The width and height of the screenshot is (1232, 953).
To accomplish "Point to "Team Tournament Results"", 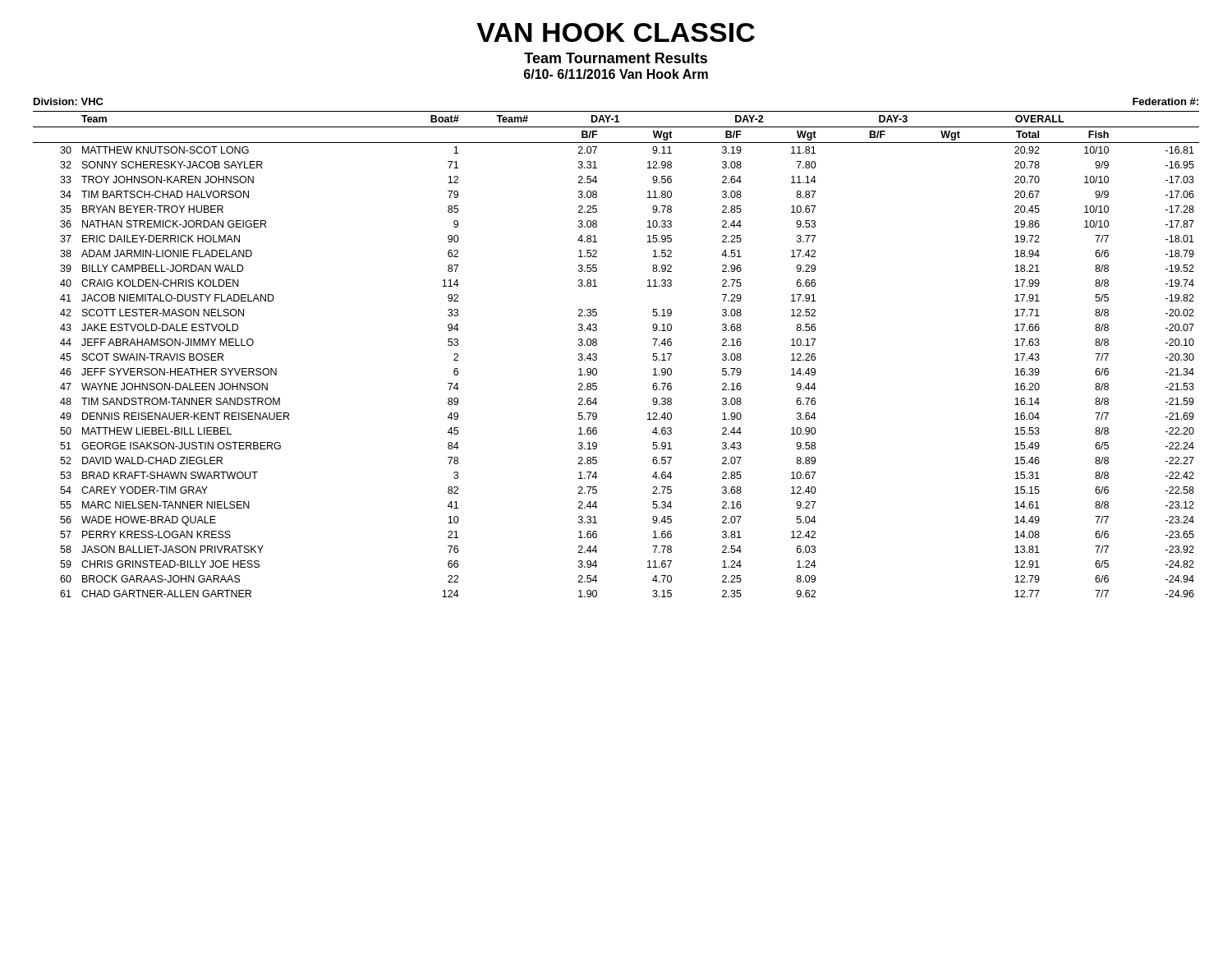I will tap(616, 58).
